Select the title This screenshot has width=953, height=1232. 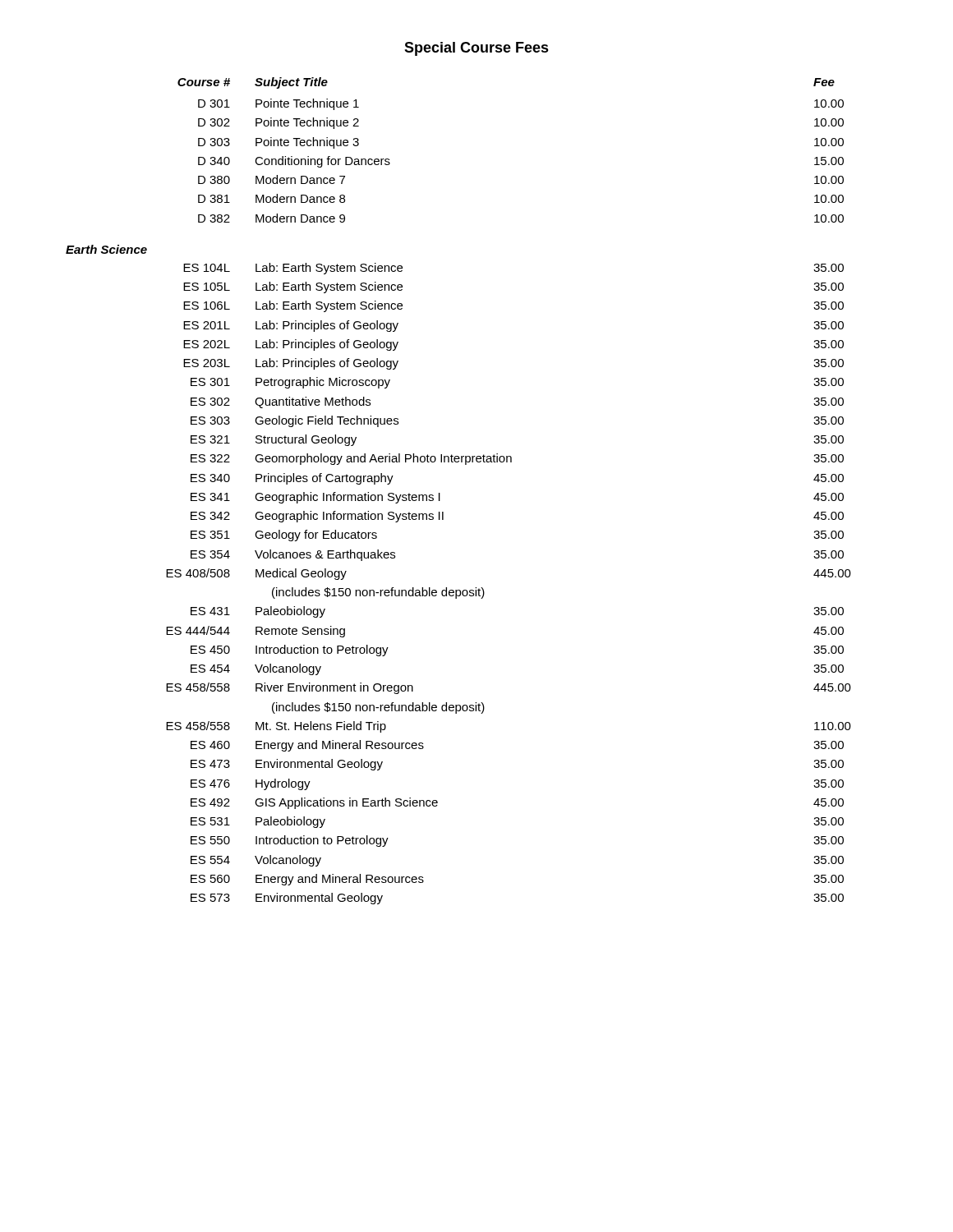tap(476, 48)
